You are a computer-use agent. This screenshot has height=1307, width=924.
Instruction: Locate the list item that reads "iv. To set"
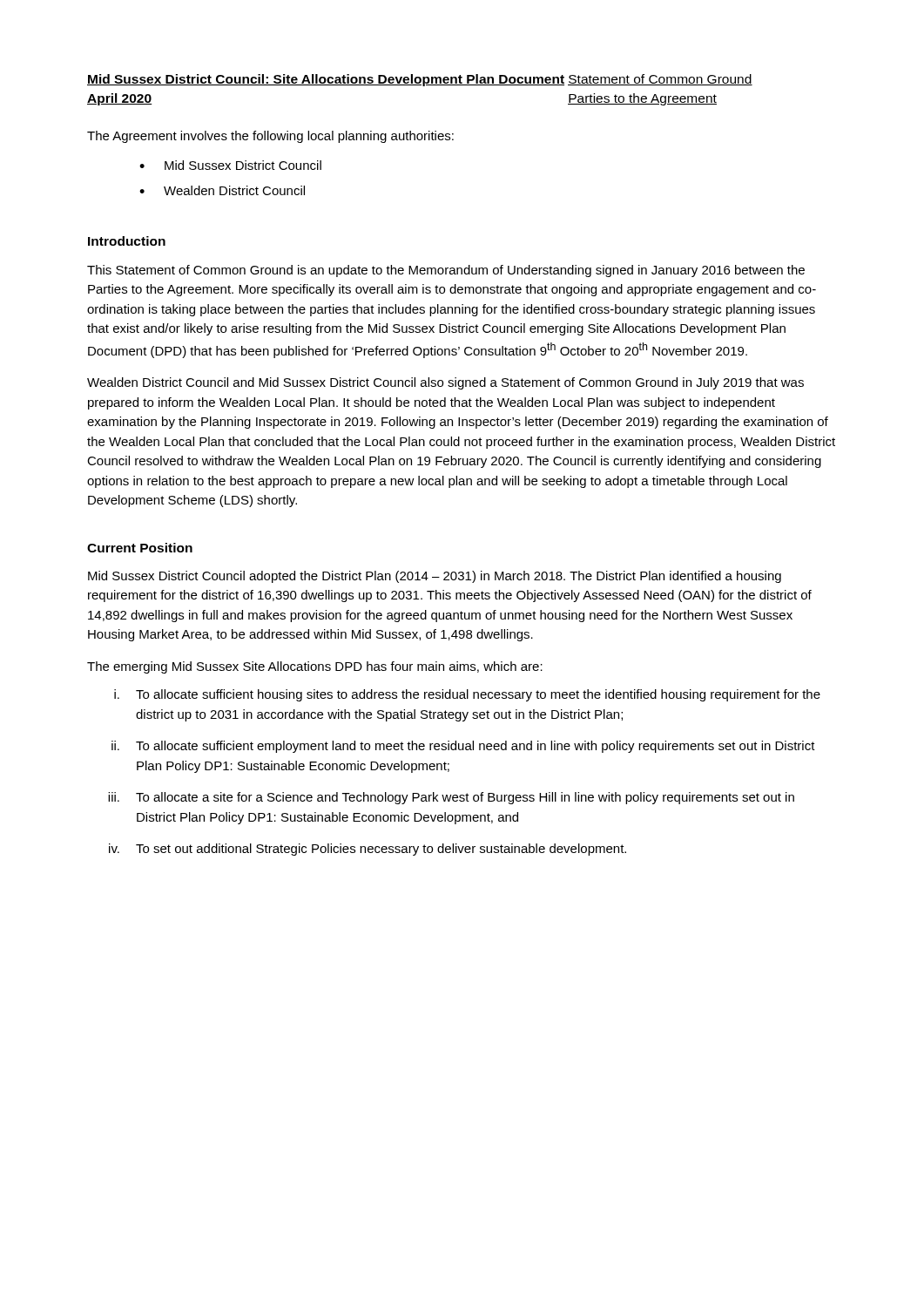462,849
